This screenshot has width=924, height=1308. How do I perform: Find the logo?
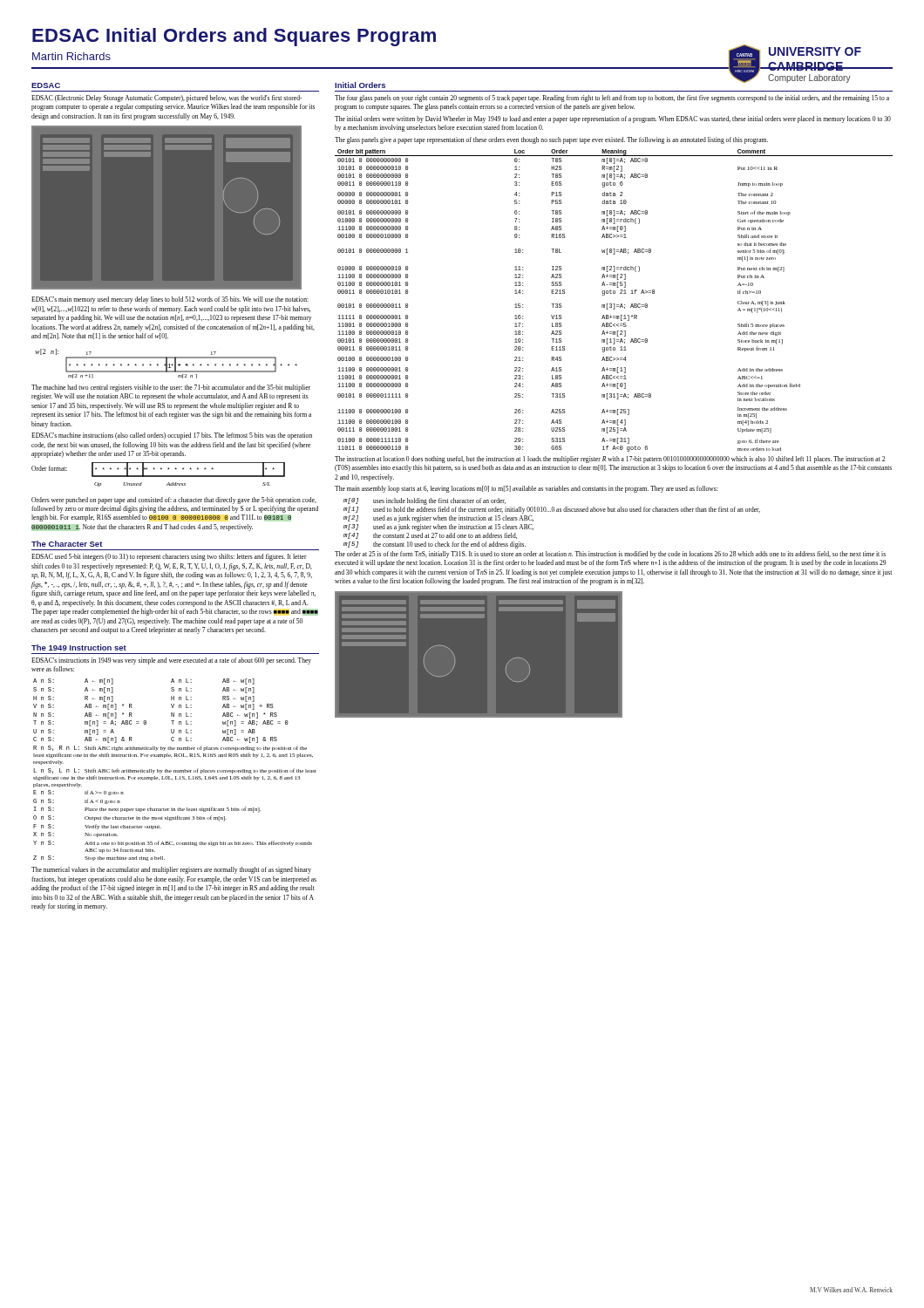[x=815, y=64]
